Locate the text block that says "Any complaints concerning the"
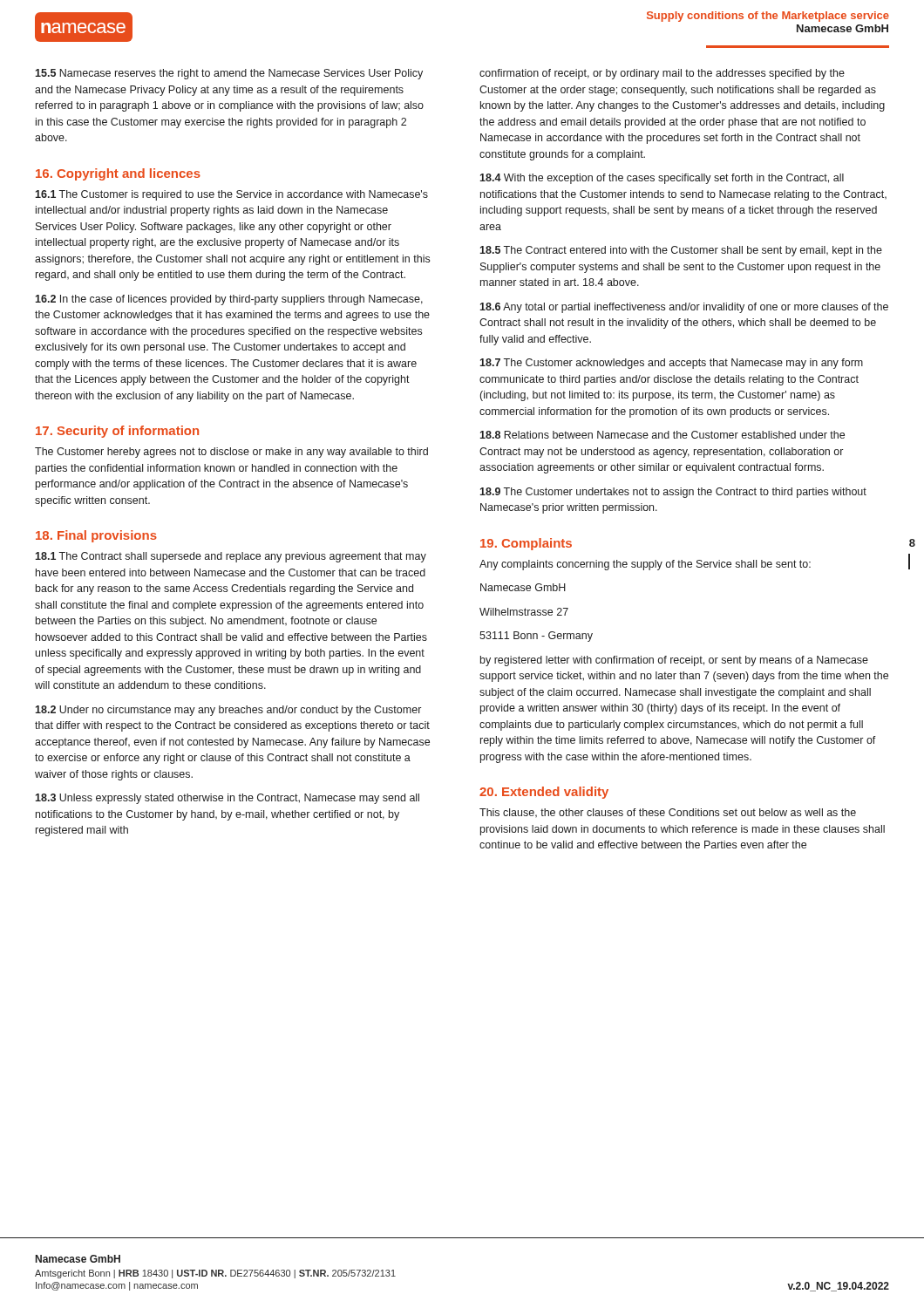This screenshot has width=924, height=1308. point(684,564)
